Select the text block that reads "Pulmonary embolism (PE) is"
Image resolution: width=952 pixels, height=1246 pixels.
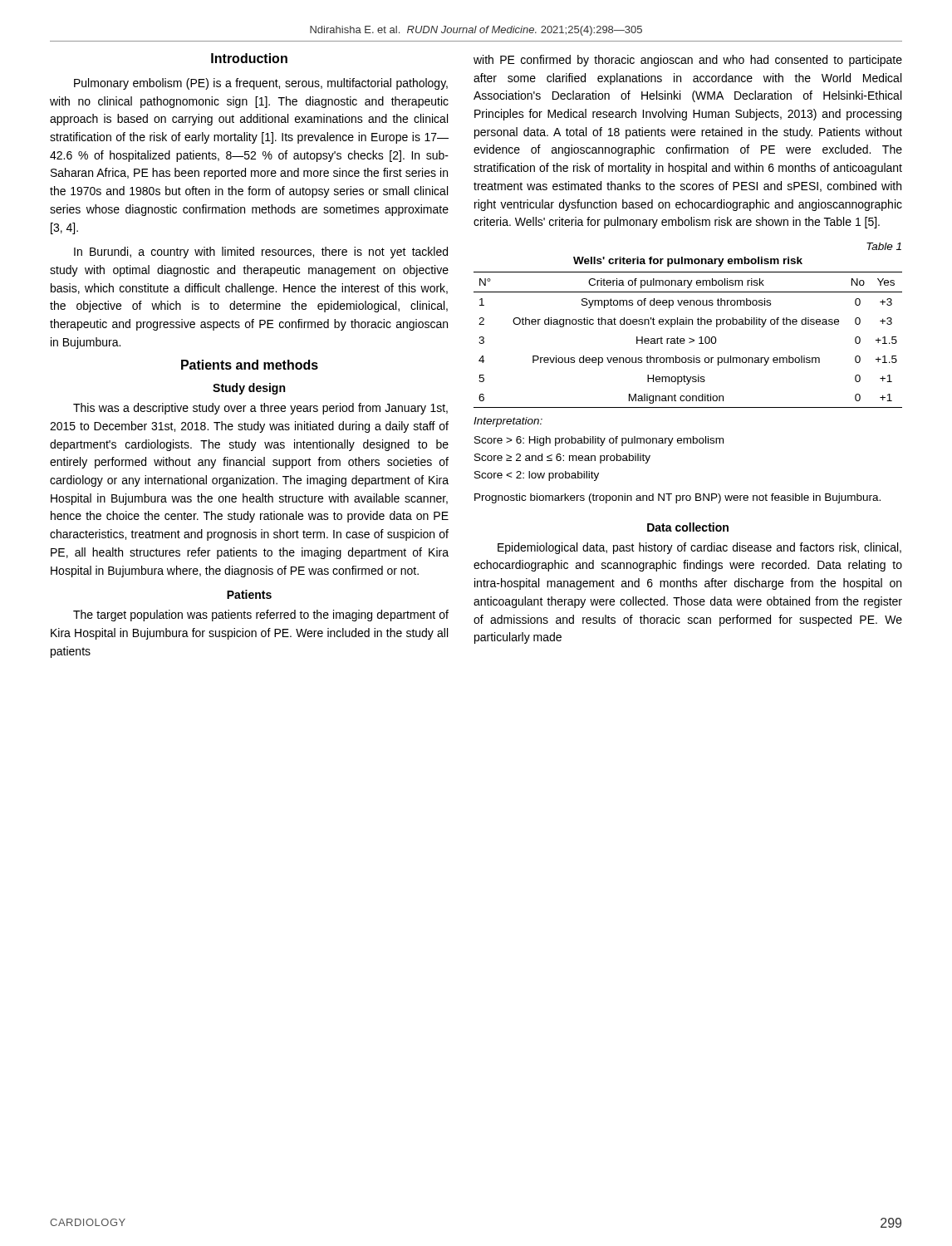[x=249, y=156]
